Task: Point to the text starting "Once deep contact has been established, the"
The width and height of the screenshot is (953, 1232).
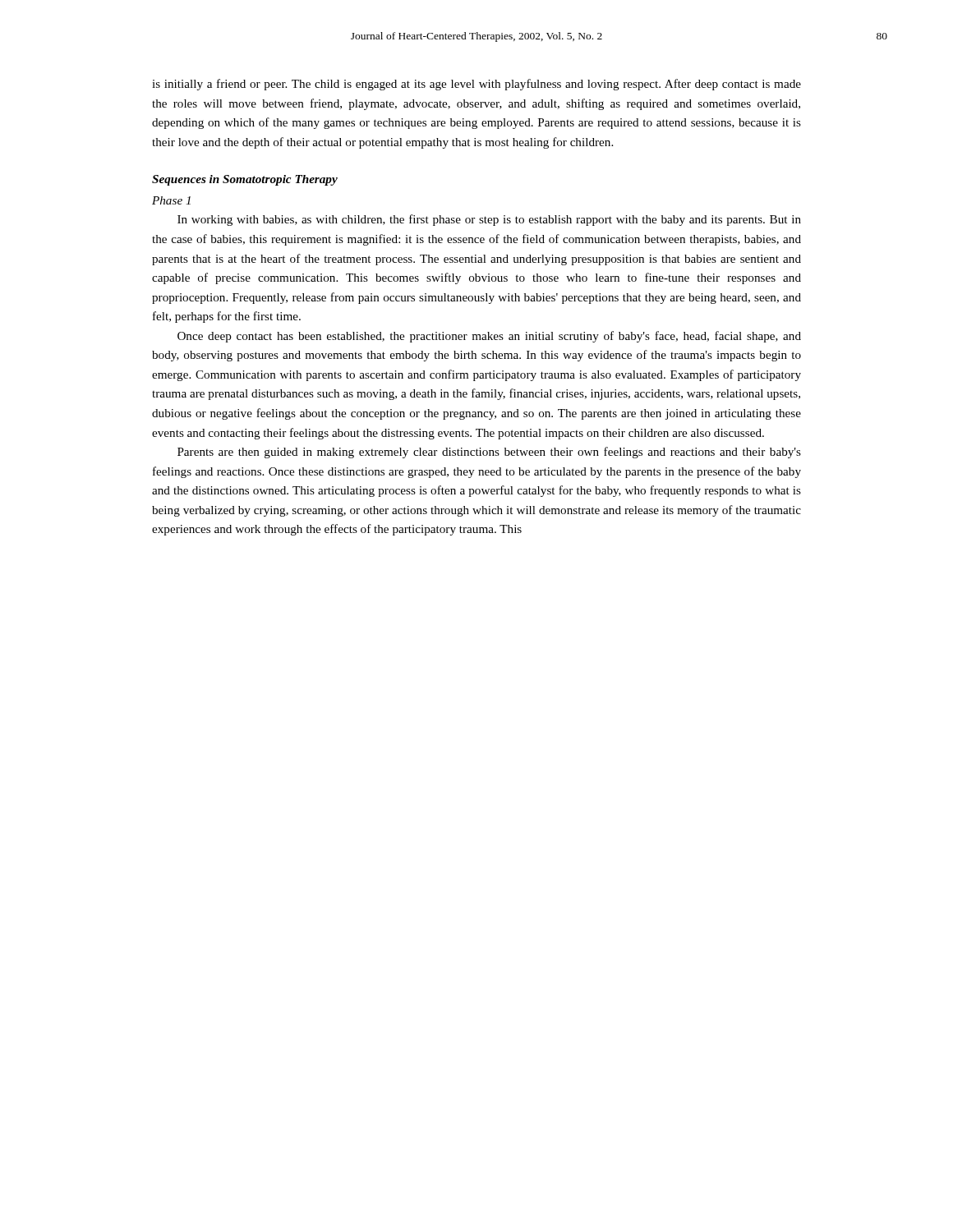Action: (476, 384)
